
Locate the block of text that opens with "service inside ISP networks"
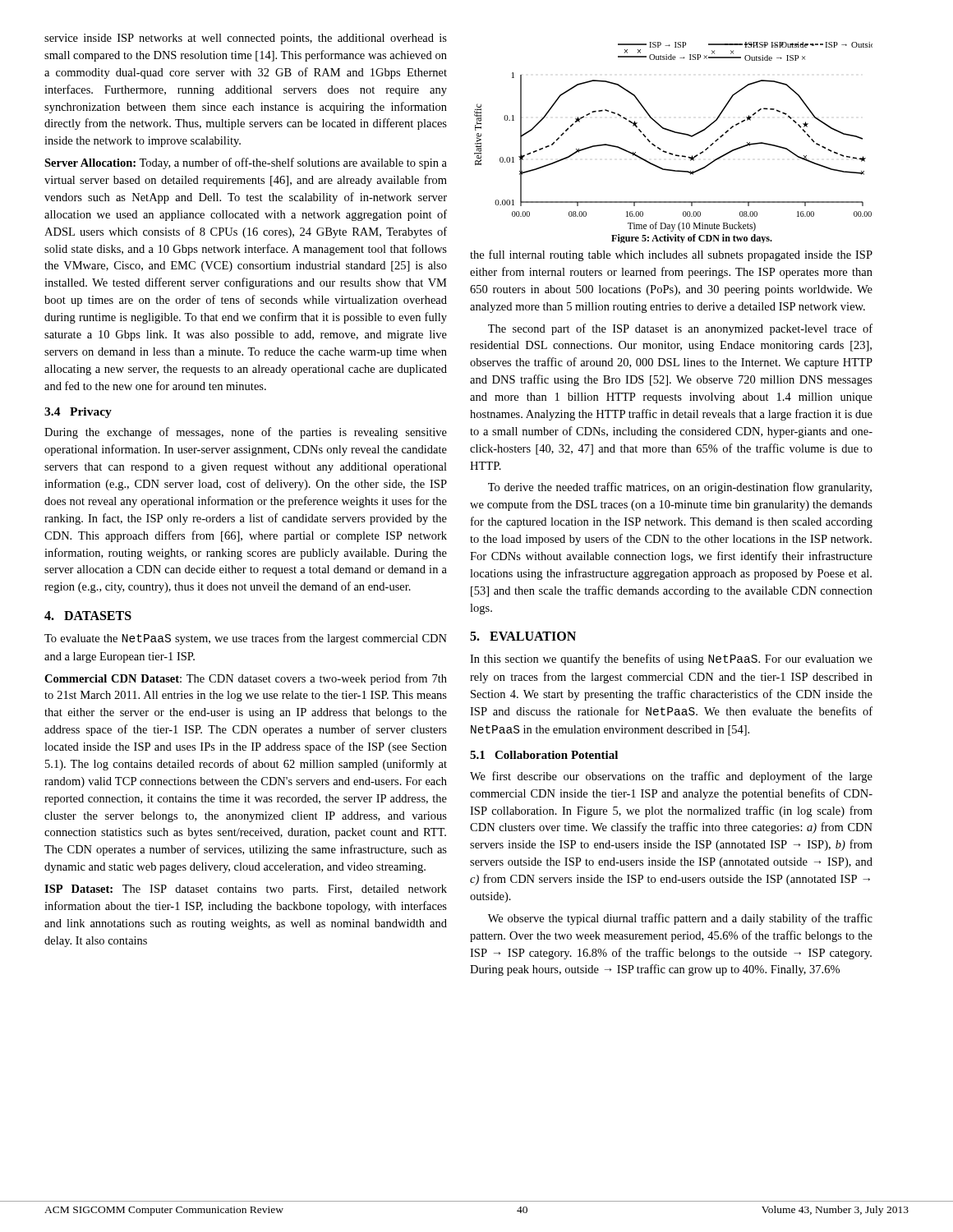(246, 212)
